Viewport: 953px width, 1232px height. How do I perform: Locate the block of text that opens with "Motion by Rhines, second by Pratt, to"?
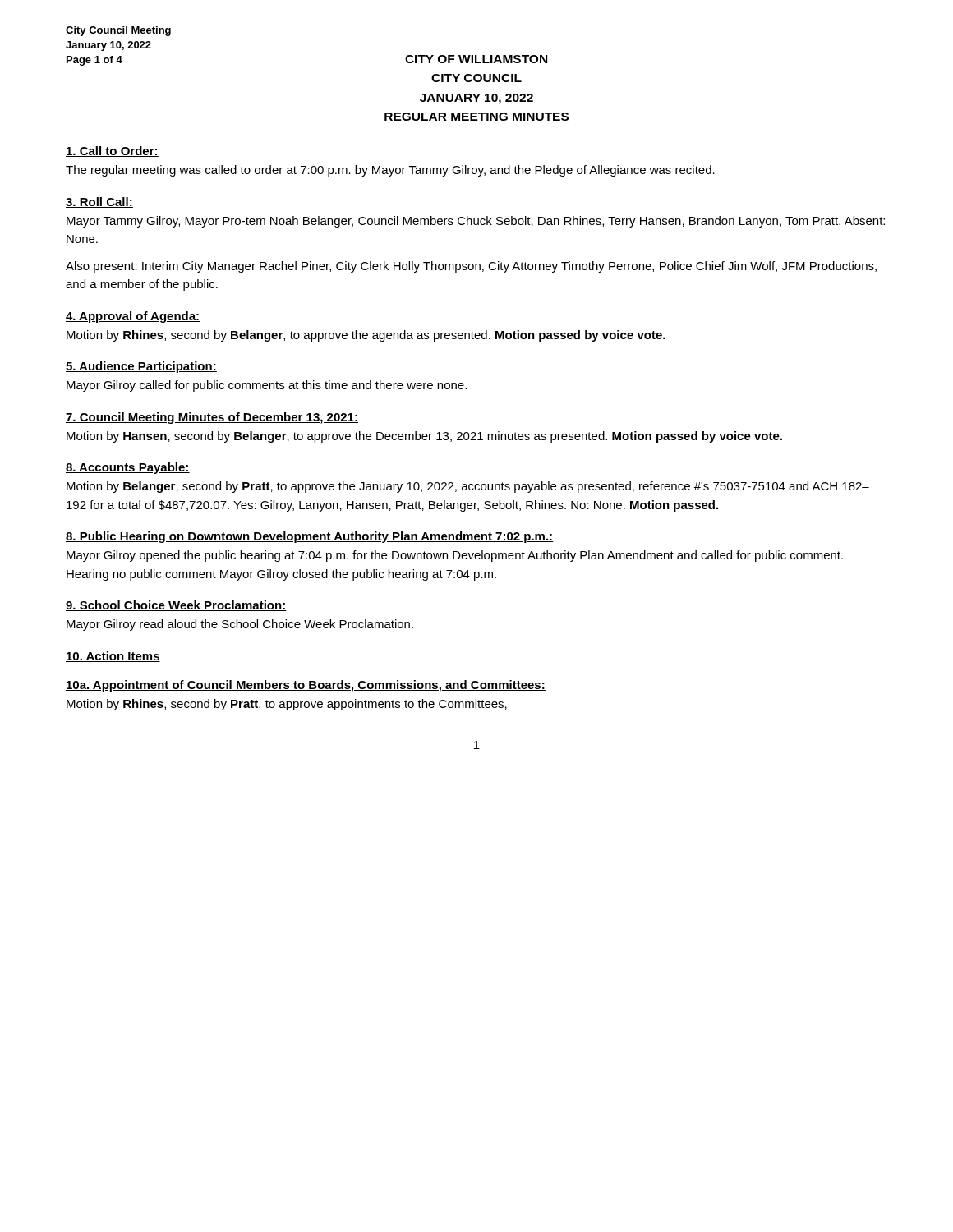(x=476, y=704)
